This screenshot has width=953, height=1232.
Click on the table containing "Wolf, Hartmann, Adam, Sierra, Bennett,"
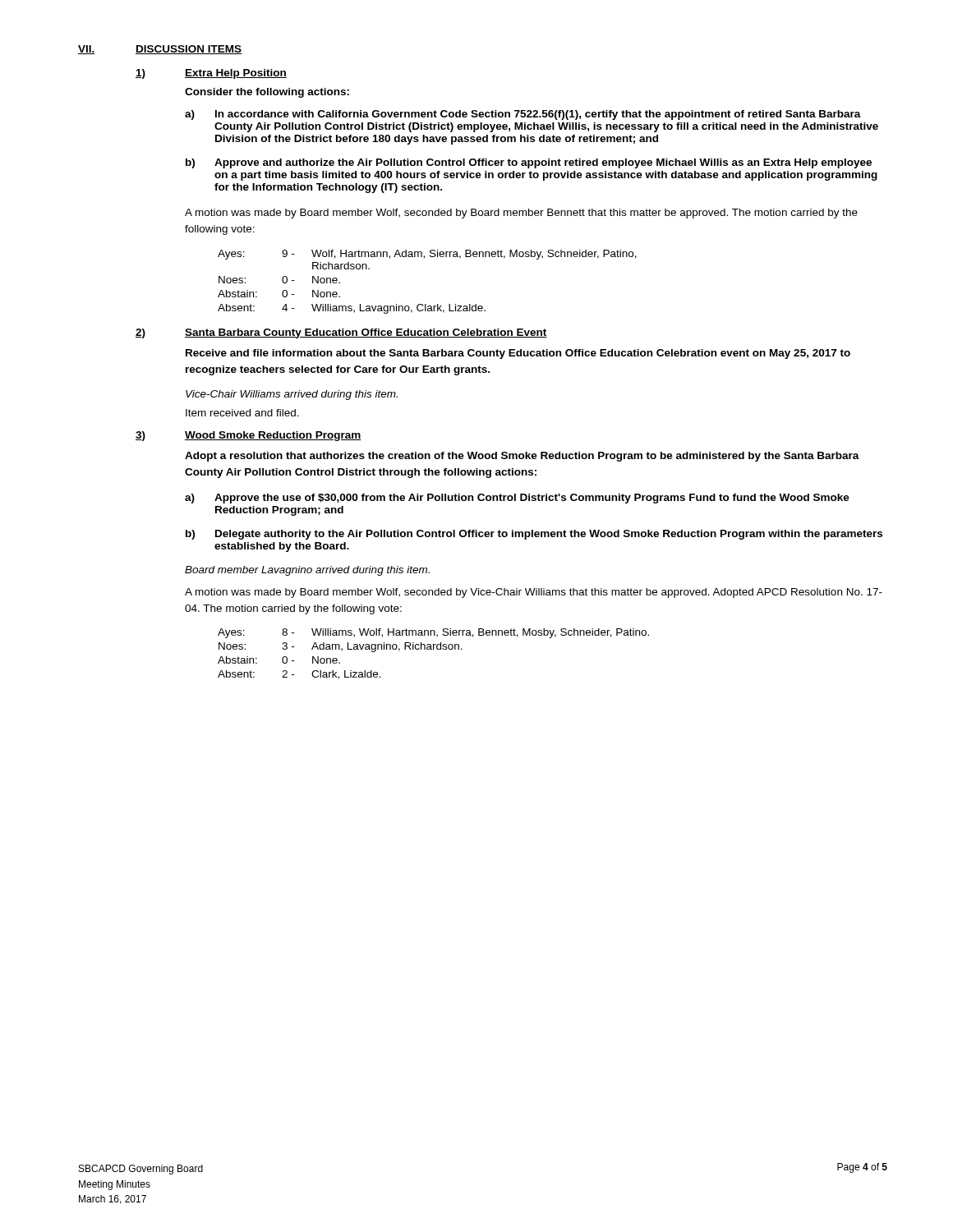536,280
